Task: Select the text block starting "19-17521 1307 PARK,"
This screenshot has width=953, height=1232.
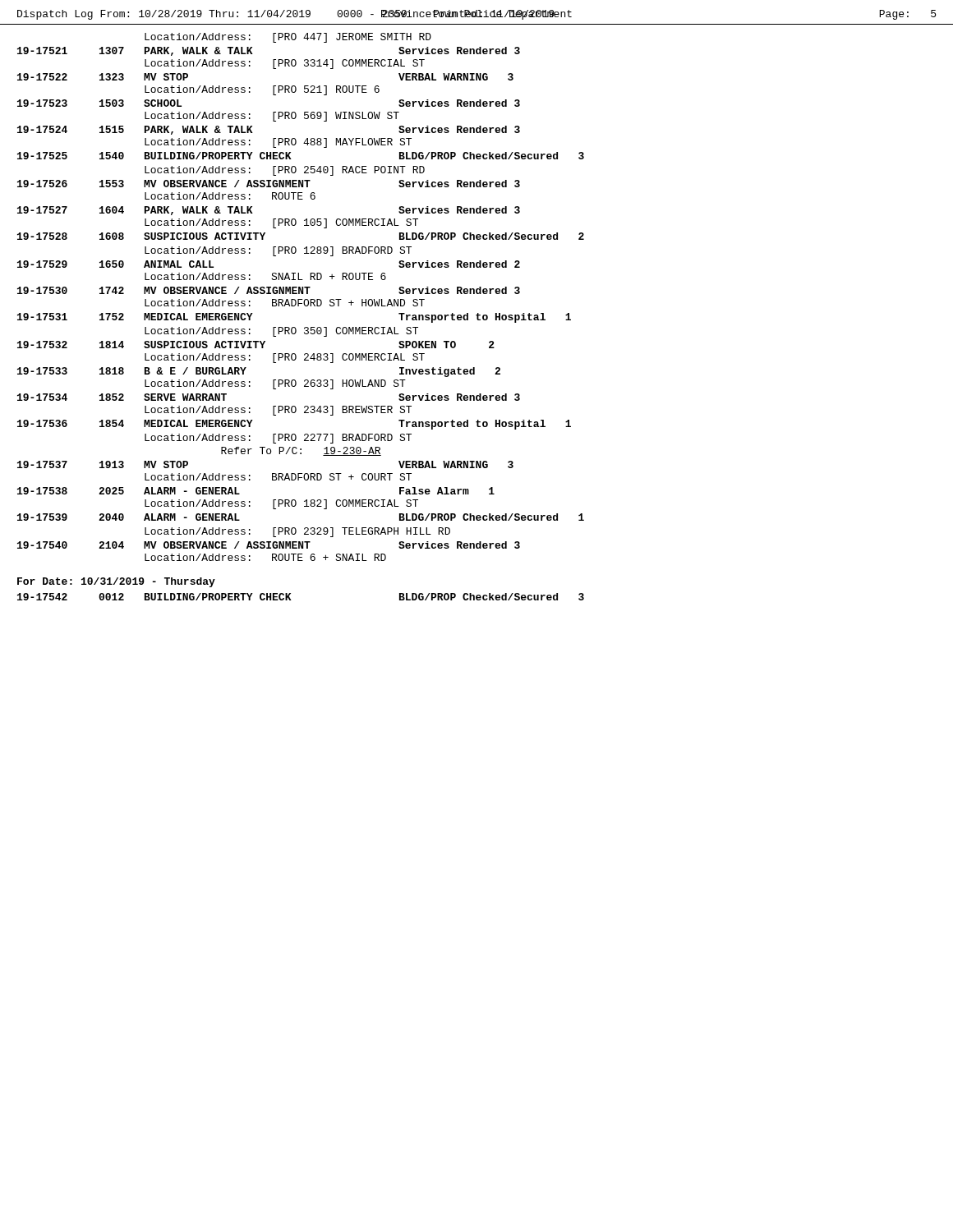Action: pyautogui.click(x=476, y=58)
